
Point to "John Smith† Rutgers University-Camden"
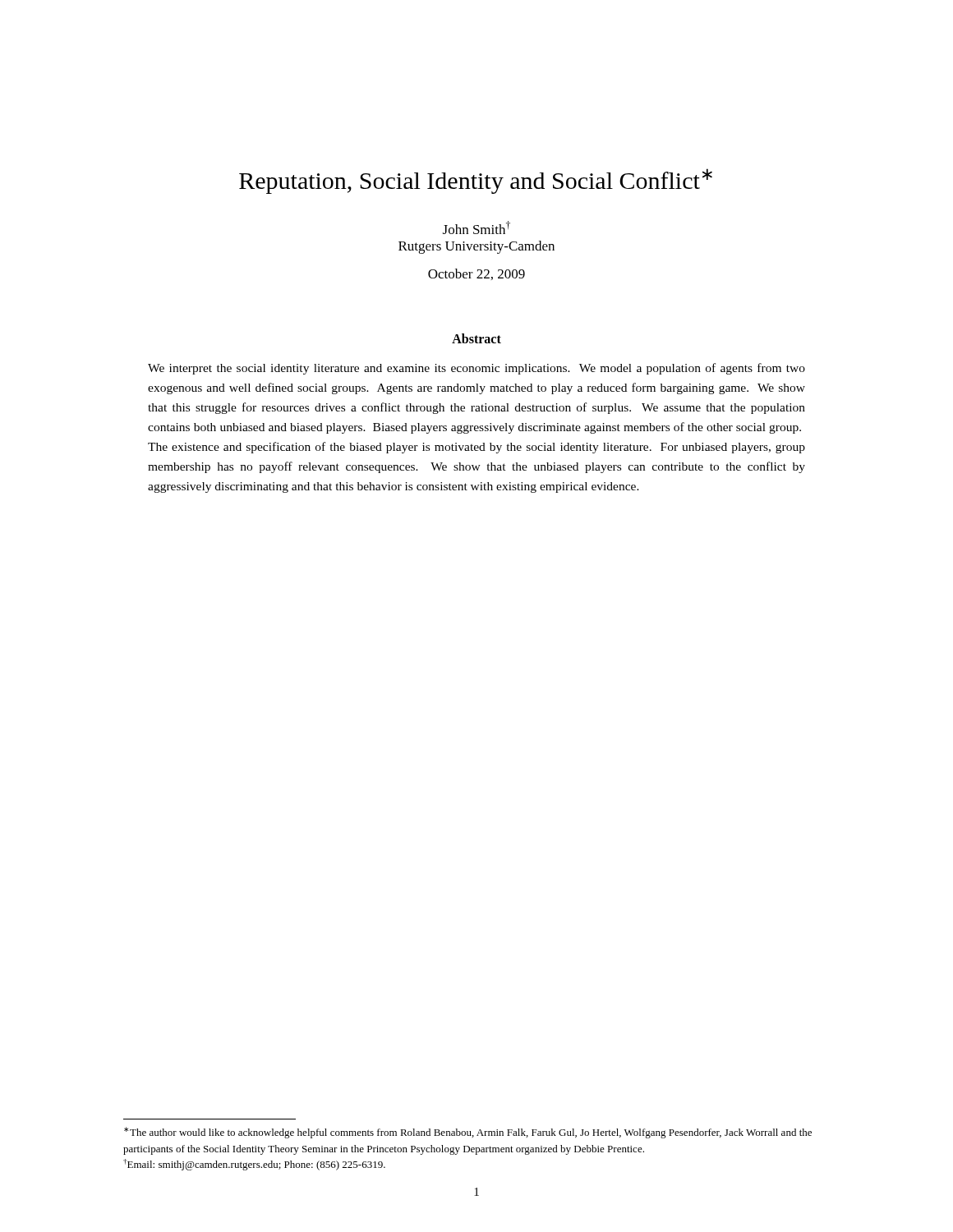point(476,236)
